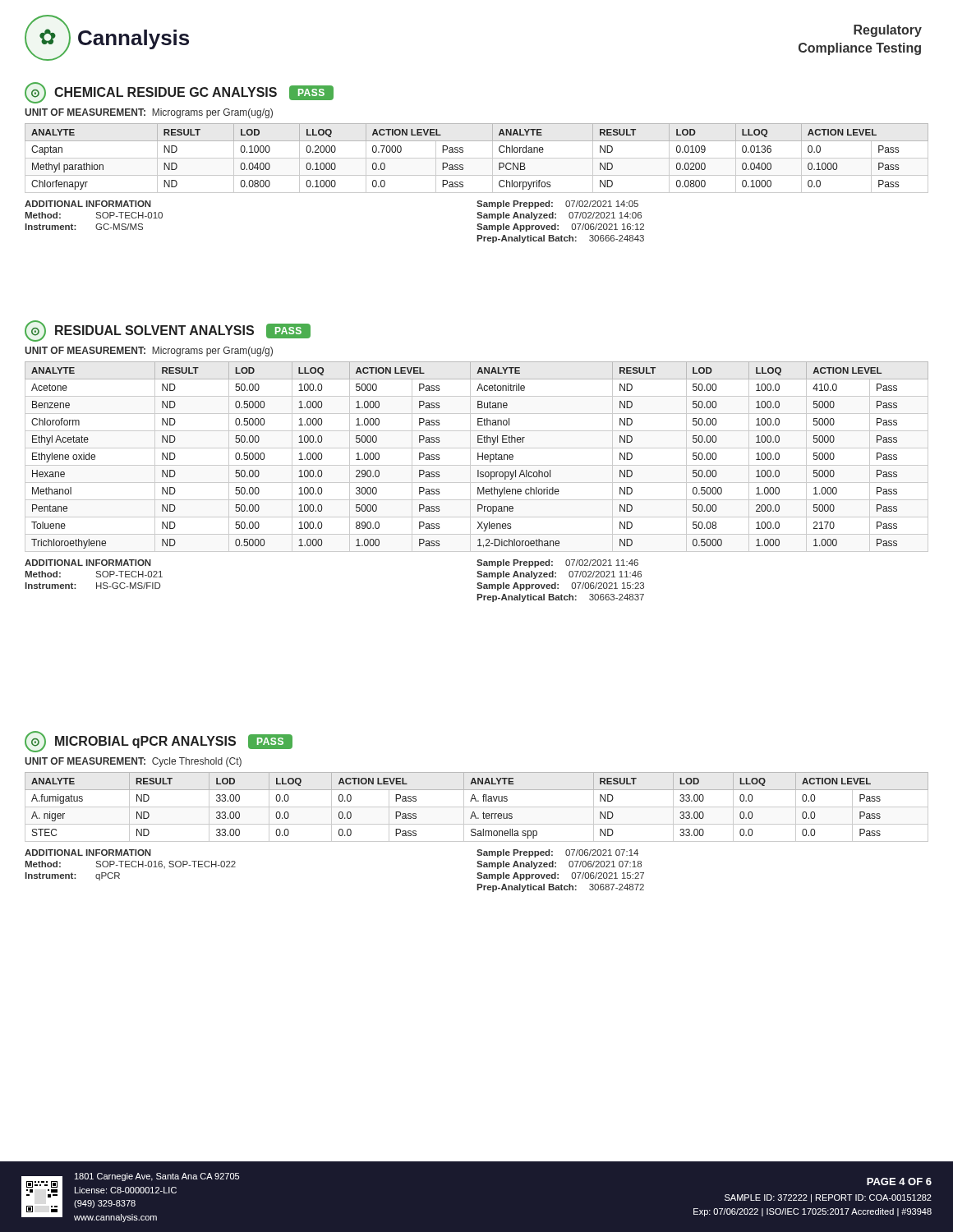The height and width of the screenshot is (1232, 953).
Task: Find the text starting "RegulatoryCompliance Testing"
Action: (860, 39)
